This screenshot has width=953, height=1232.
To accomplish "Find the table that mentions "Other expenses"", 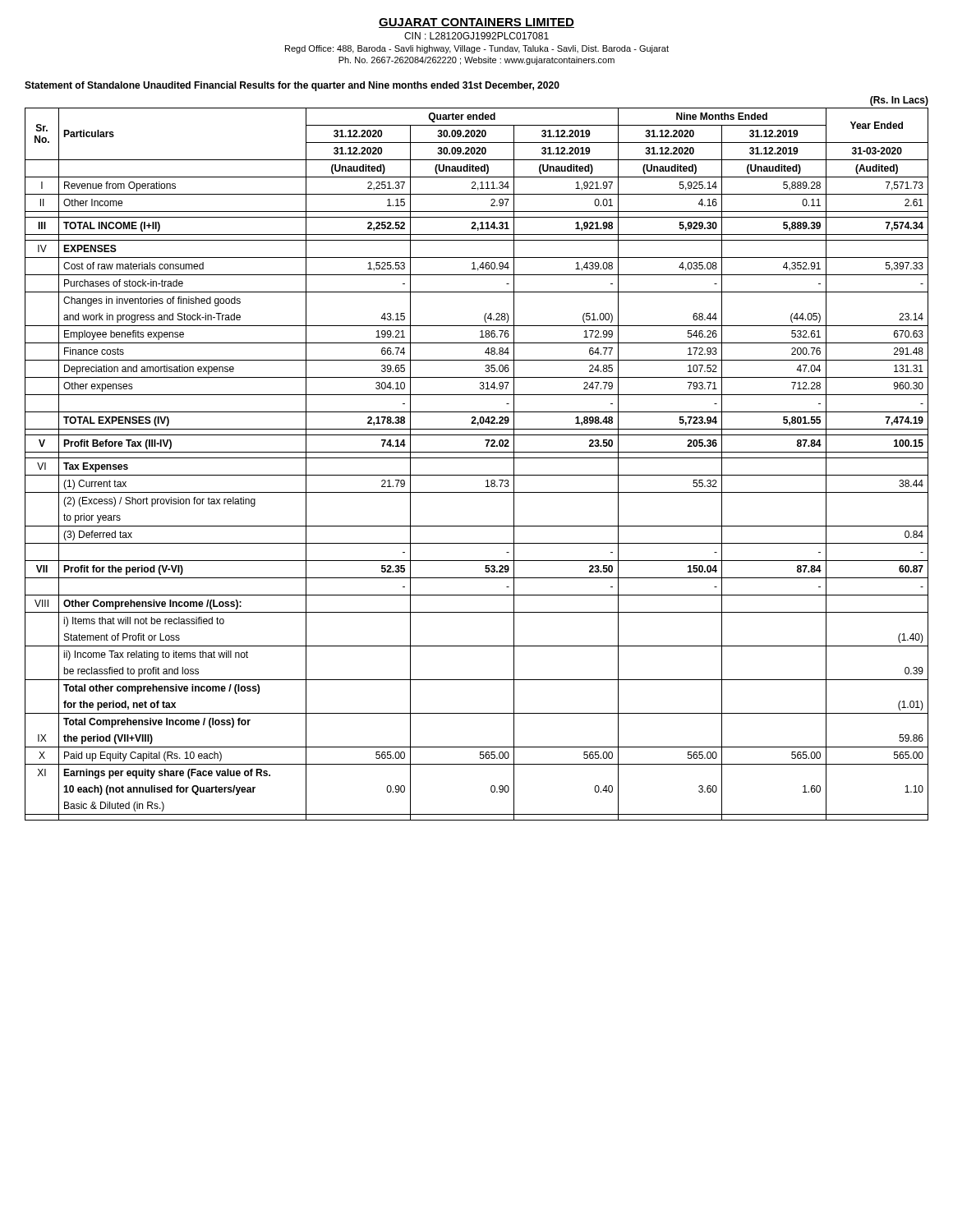I will click(476, 464).
